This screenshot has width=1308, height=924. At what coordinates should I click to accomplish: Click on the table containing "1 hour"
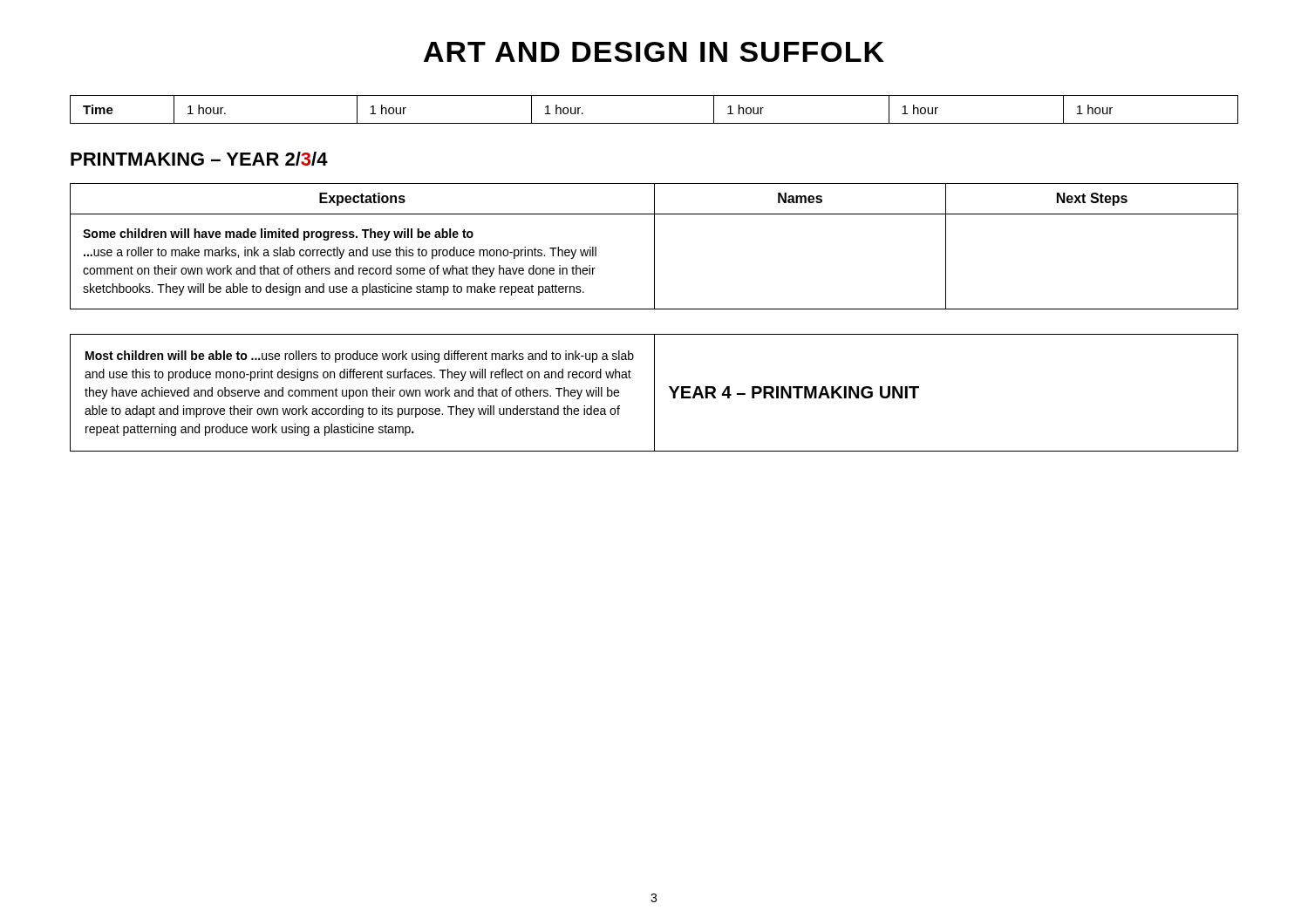coord(654,109)
